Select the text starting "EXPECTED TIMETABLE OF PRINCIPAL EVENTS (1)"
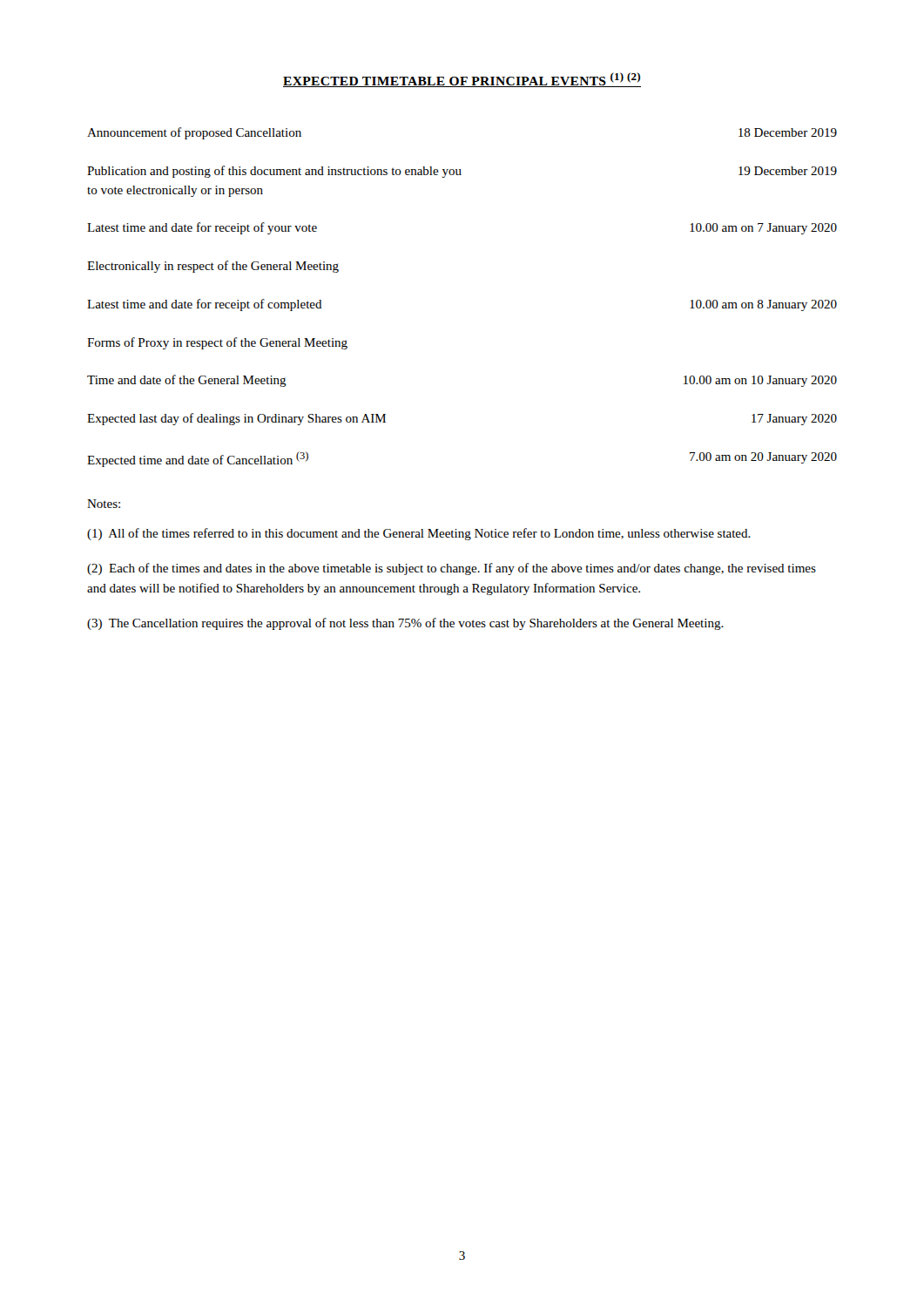 pos(462,79)
